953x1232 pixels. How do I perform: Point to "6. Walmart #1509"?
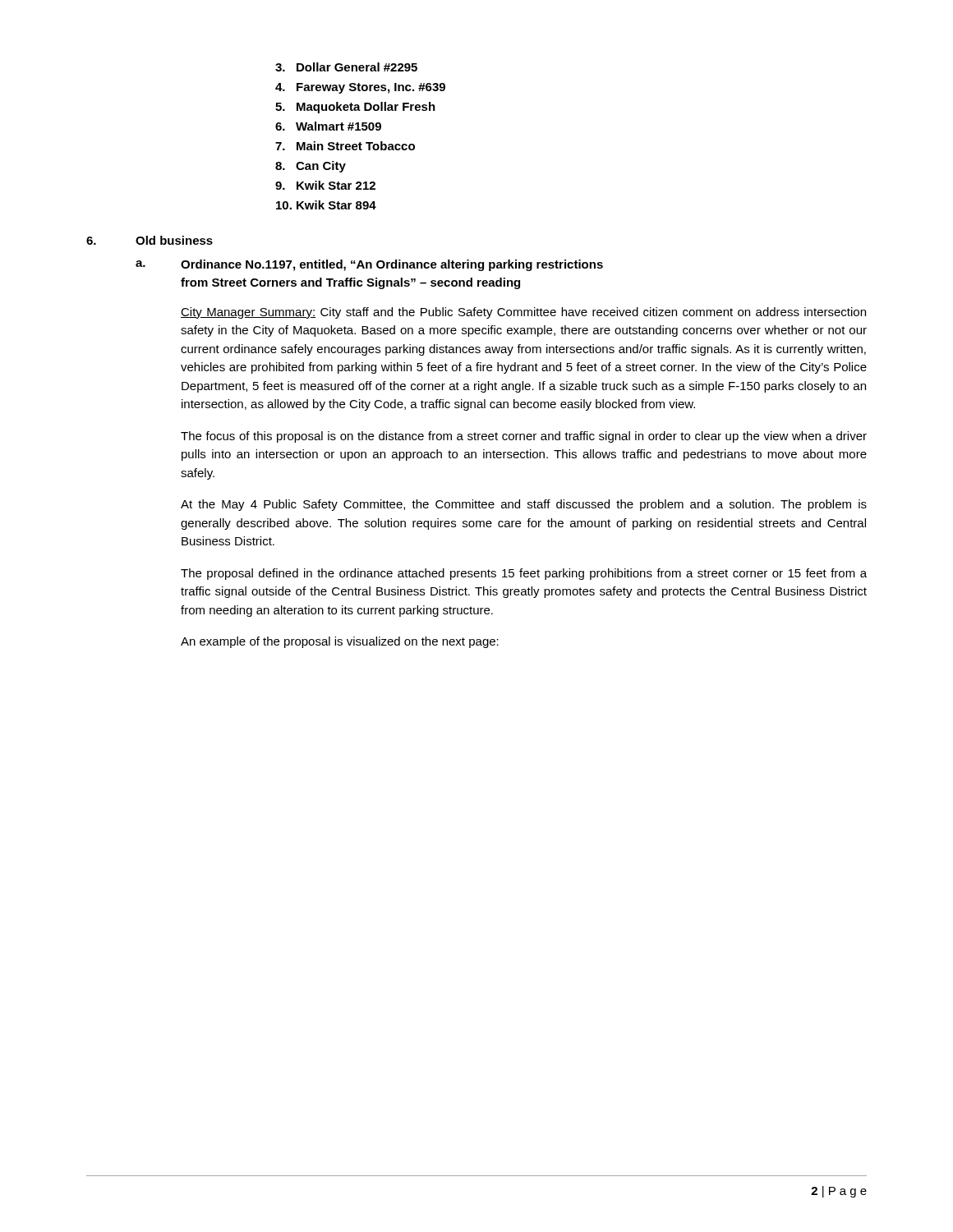[x=328, y=126]
